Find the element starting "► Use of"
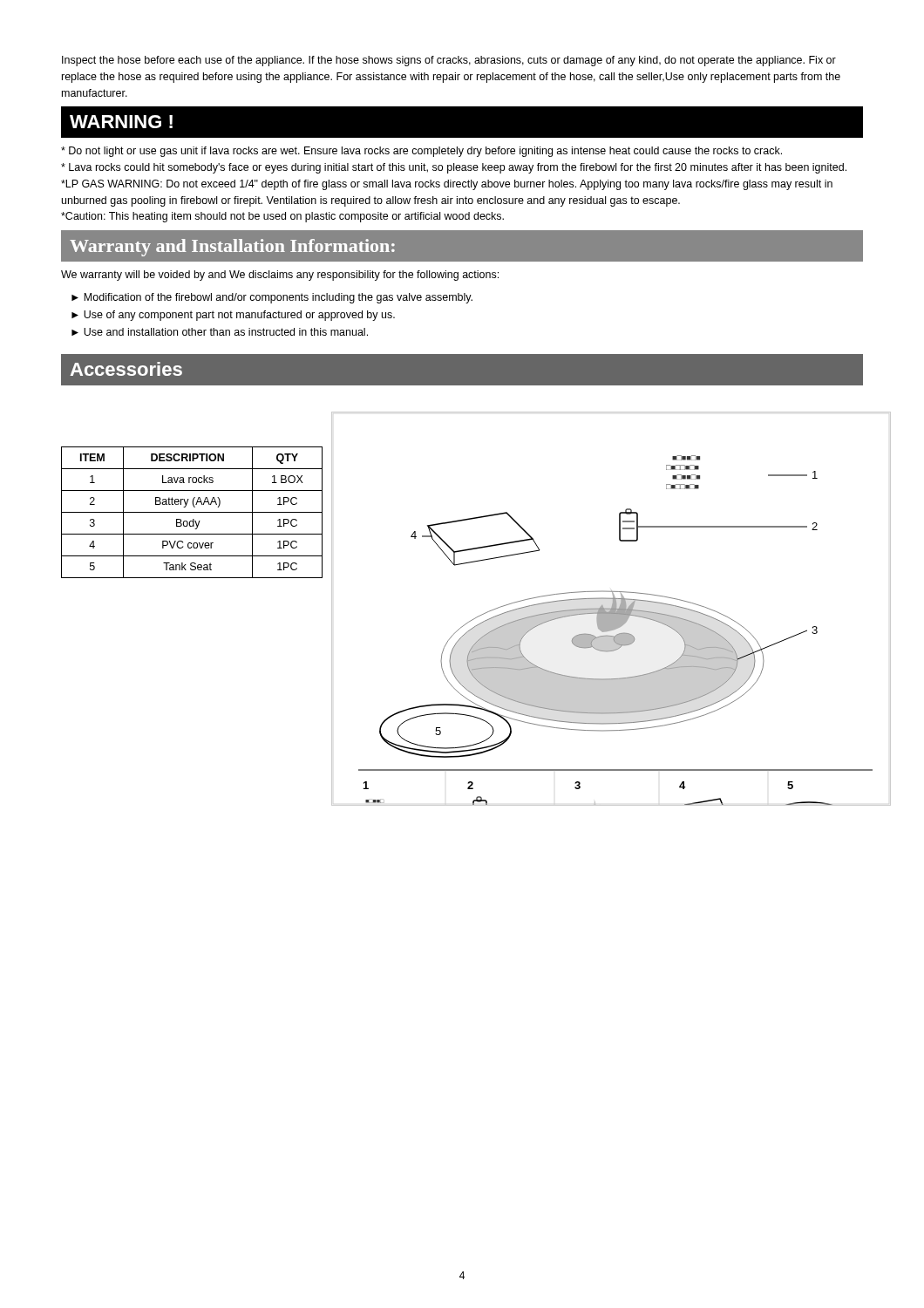Viewport: 924px width, 1308px height. click(233, 315)
